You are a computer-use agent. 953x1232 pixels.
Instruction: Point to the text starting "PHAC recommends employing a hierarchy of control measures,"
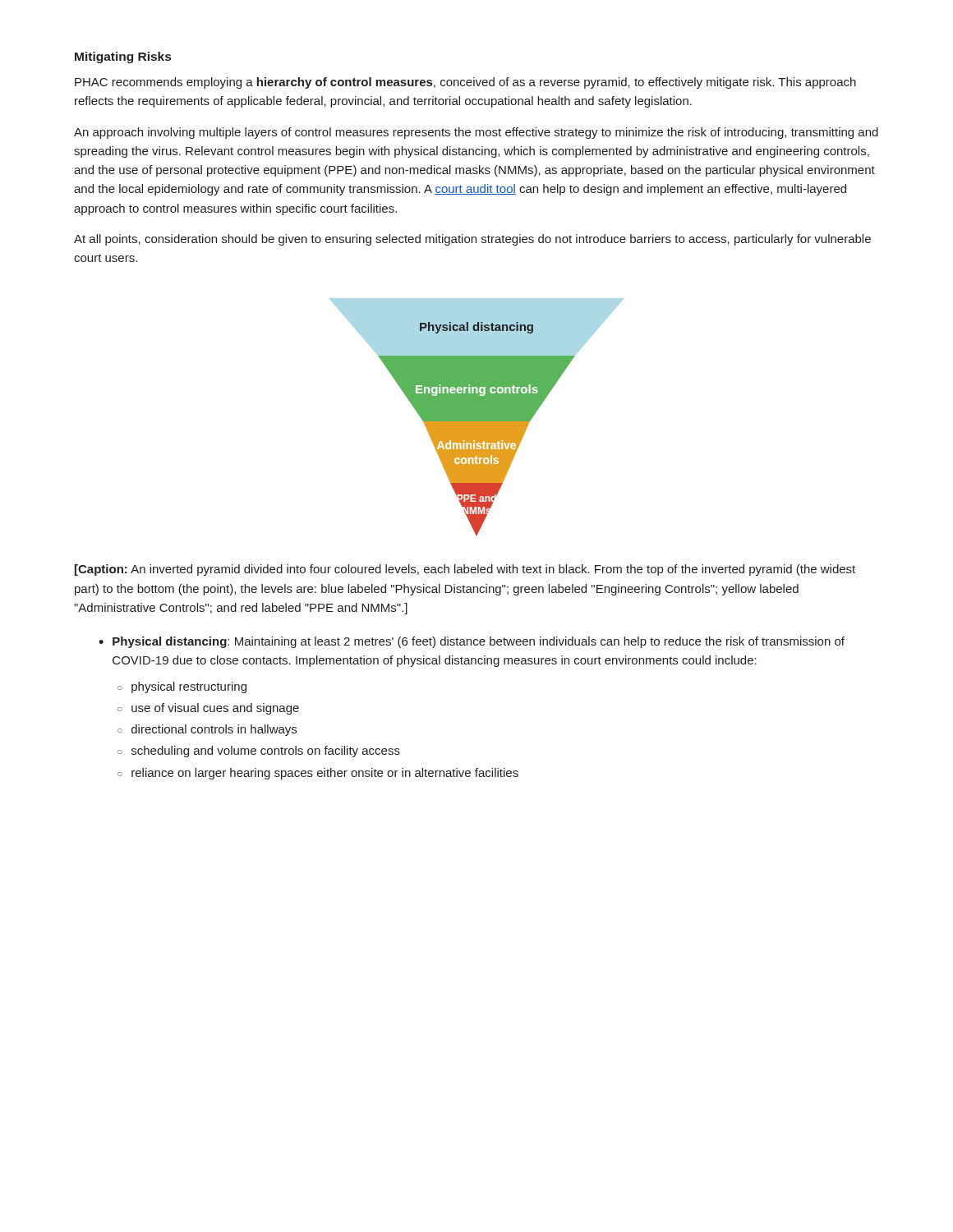pos(465,91)
